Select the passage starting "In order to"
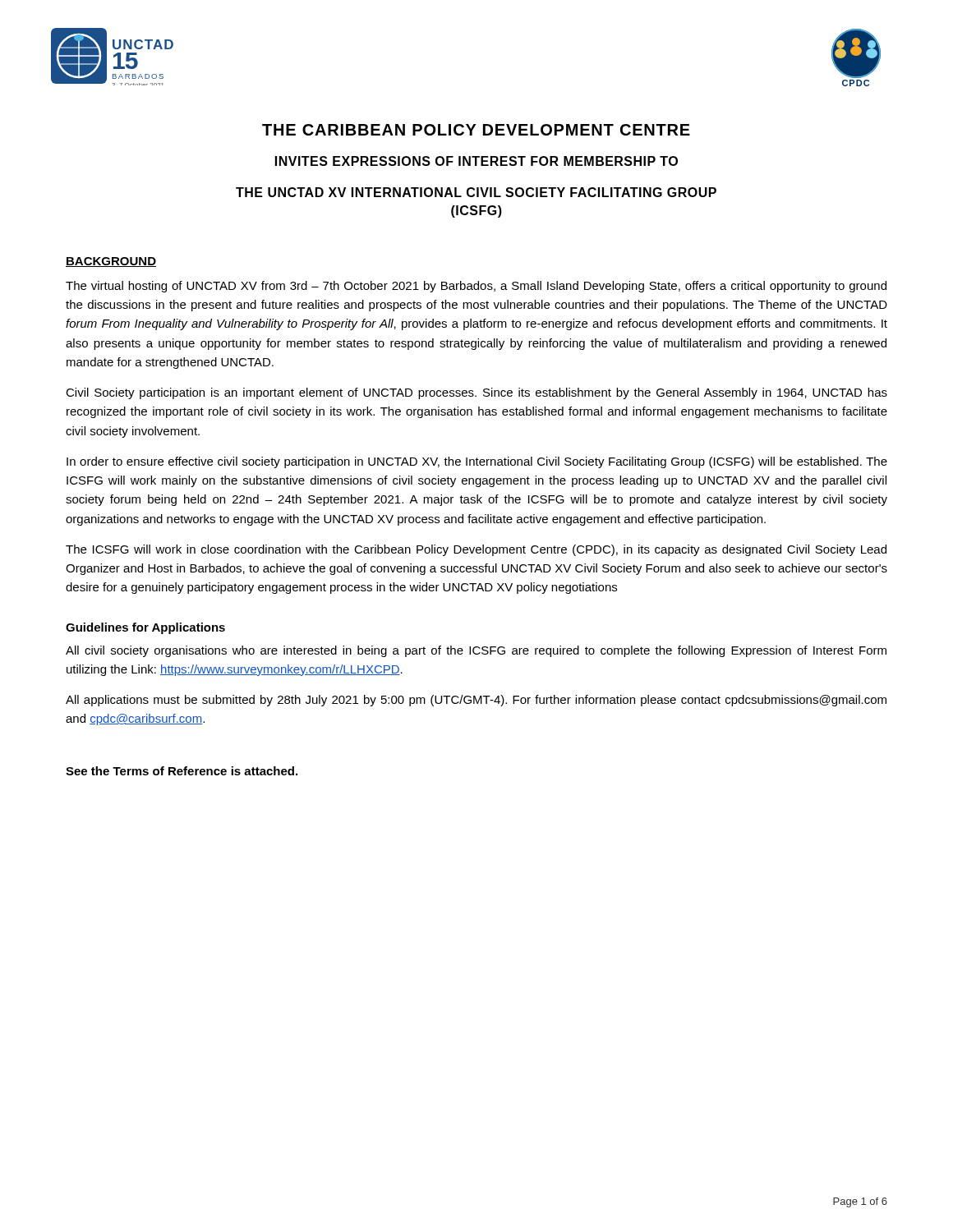Image resolution: width=953 pixels, height=1232 pixels. tap(476, 490)
